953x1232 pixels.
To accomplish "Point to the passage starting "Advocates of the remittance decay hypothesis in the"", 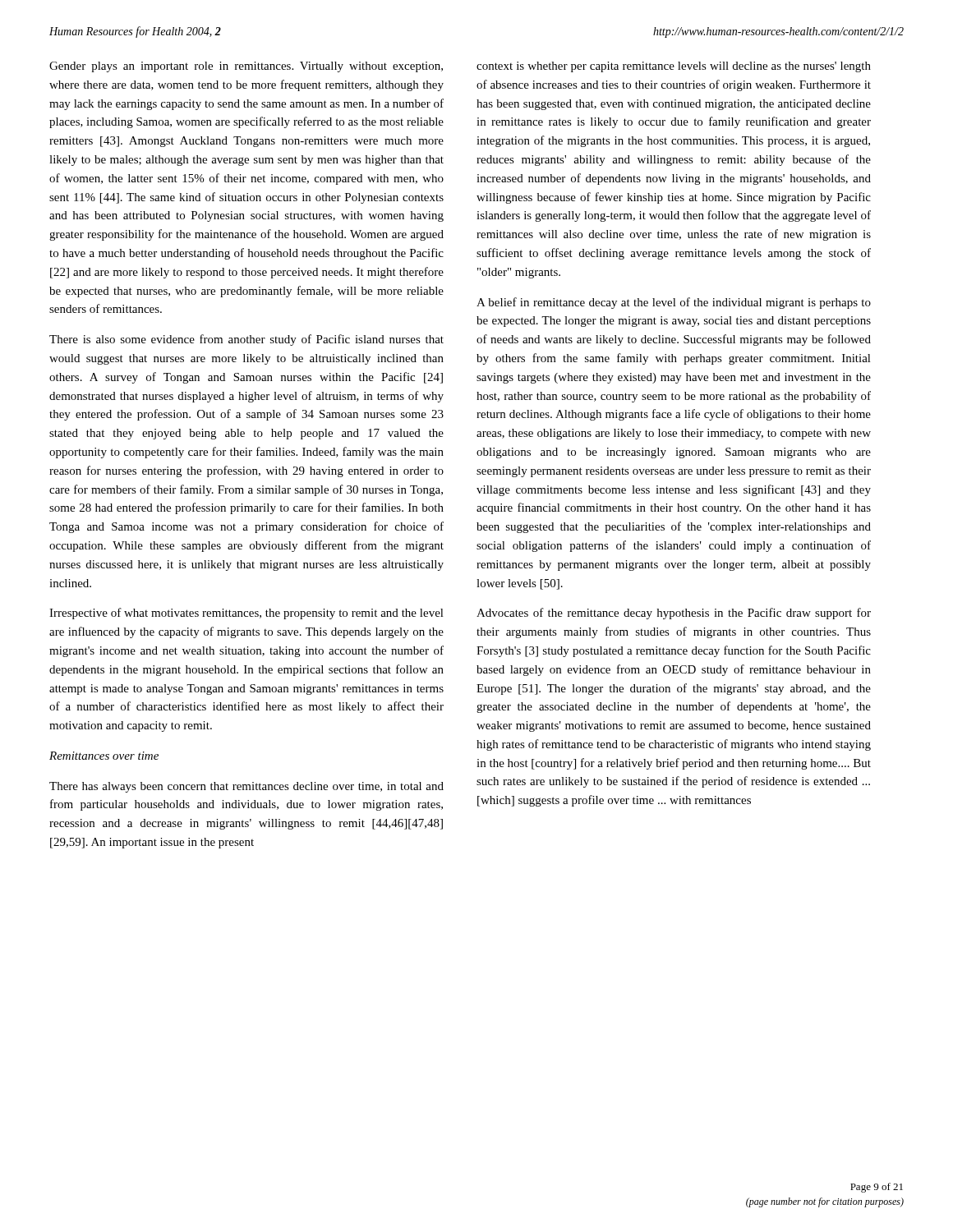I will (x=674, y=707).
